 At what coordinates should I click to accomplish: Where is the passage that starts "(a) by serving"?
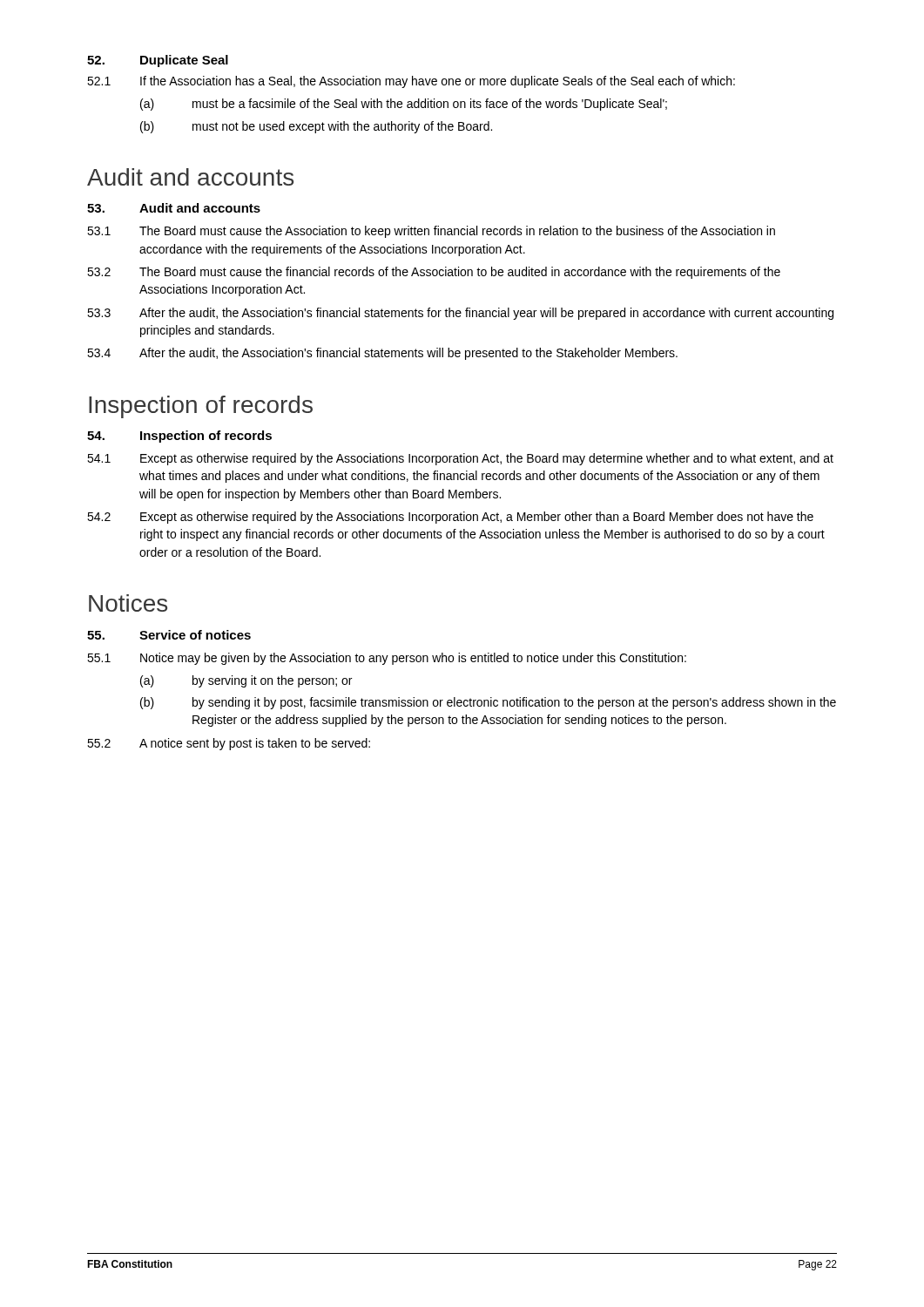246,680
